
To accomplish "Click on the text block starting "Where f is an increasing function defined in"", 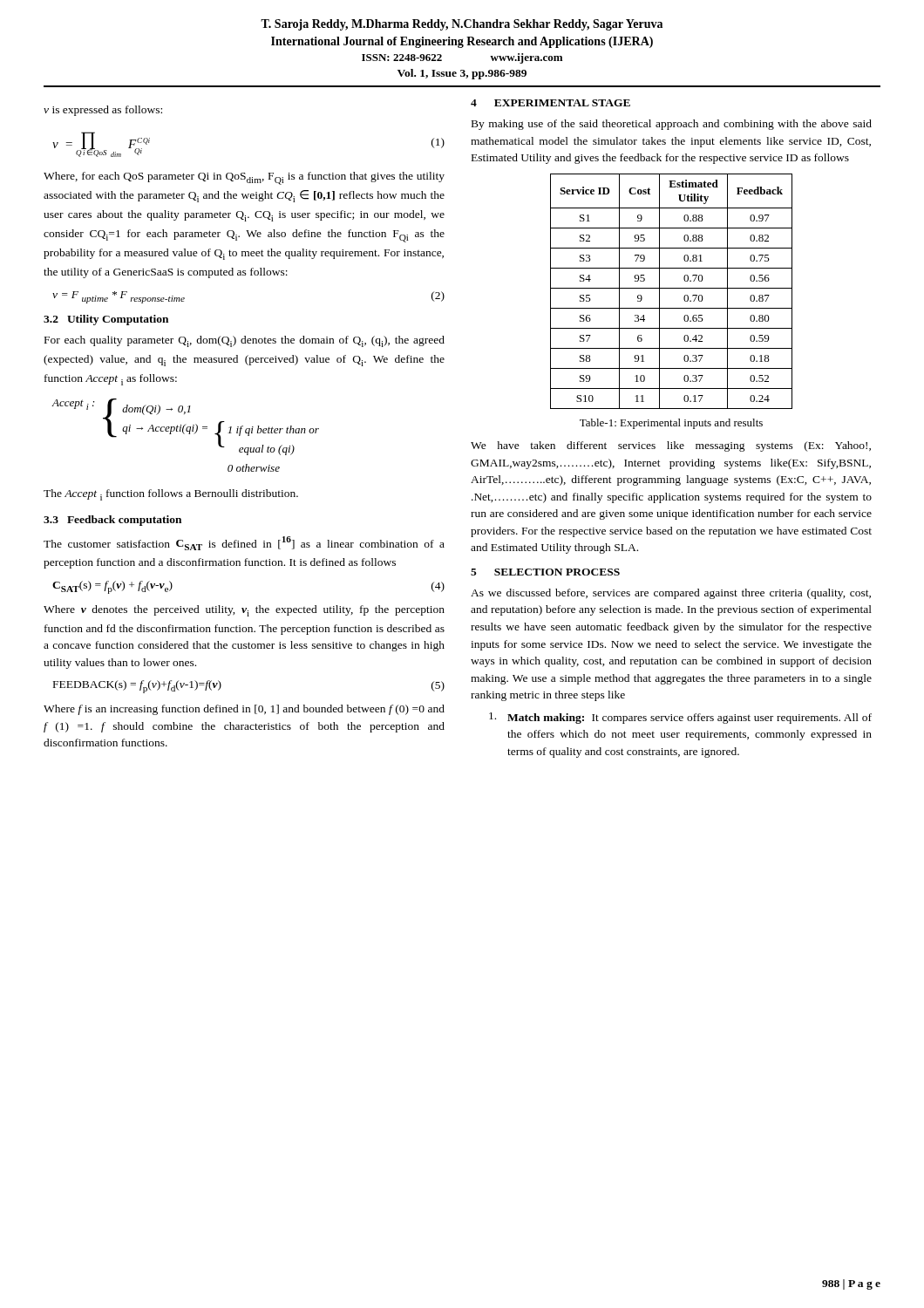I will point(244,726).
